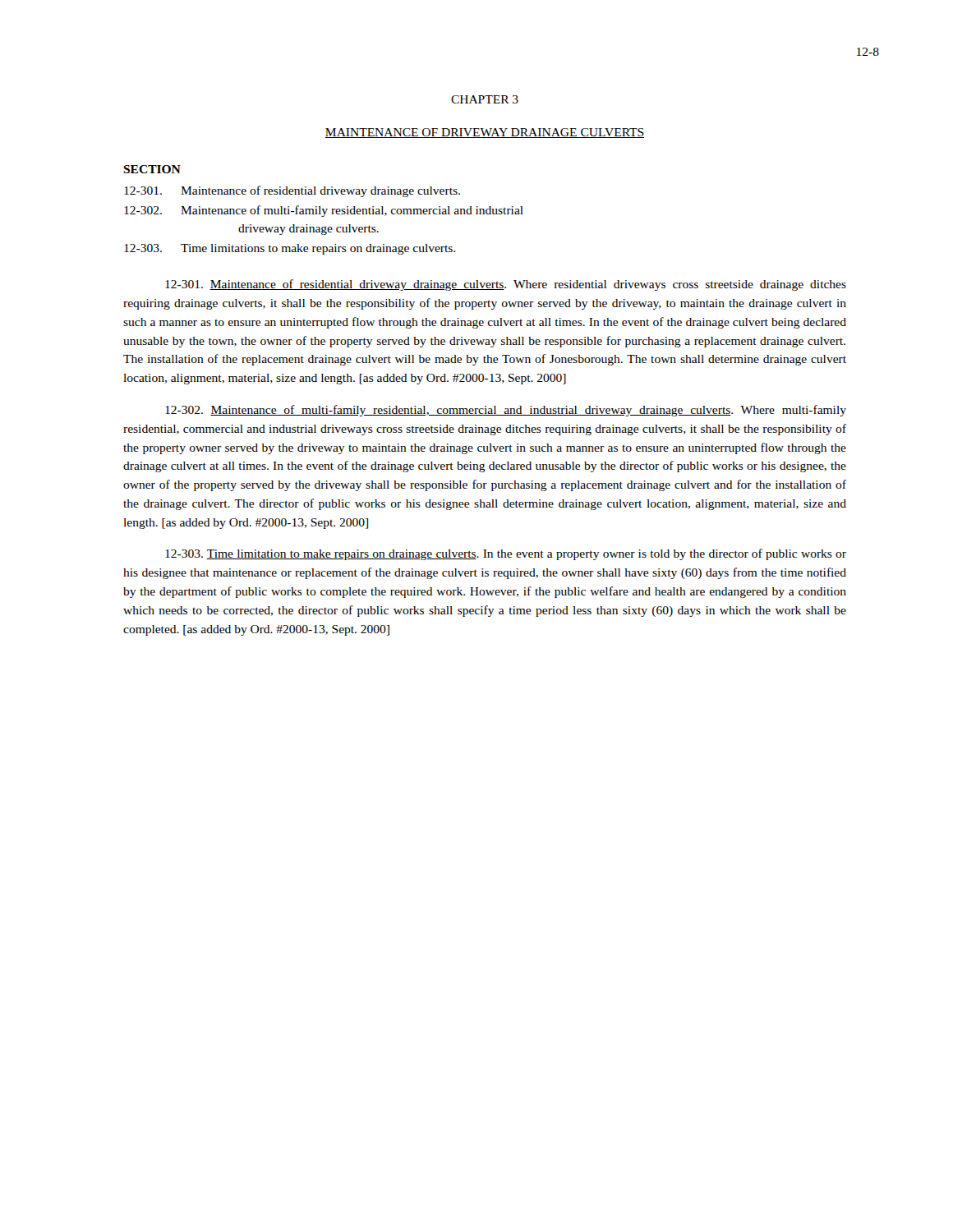Select the list item containing "12-303. Time limitations to"
The width and height of the screenshot is (953, 1232).
point(290,249)
